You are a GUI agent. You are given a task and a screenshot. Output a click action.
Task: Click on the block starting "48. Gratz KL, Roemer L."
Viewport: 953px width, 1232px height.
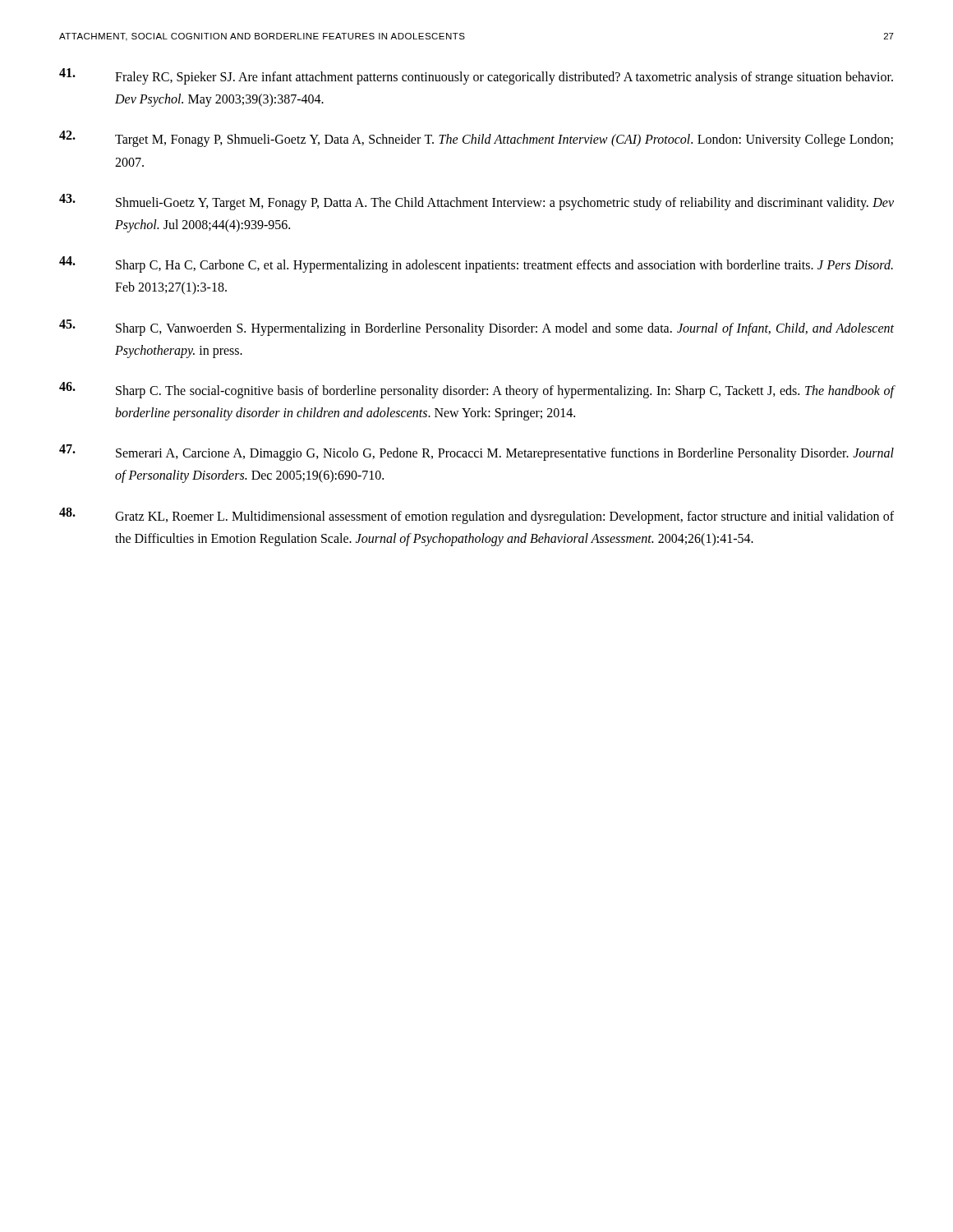[x=476, y=527]
